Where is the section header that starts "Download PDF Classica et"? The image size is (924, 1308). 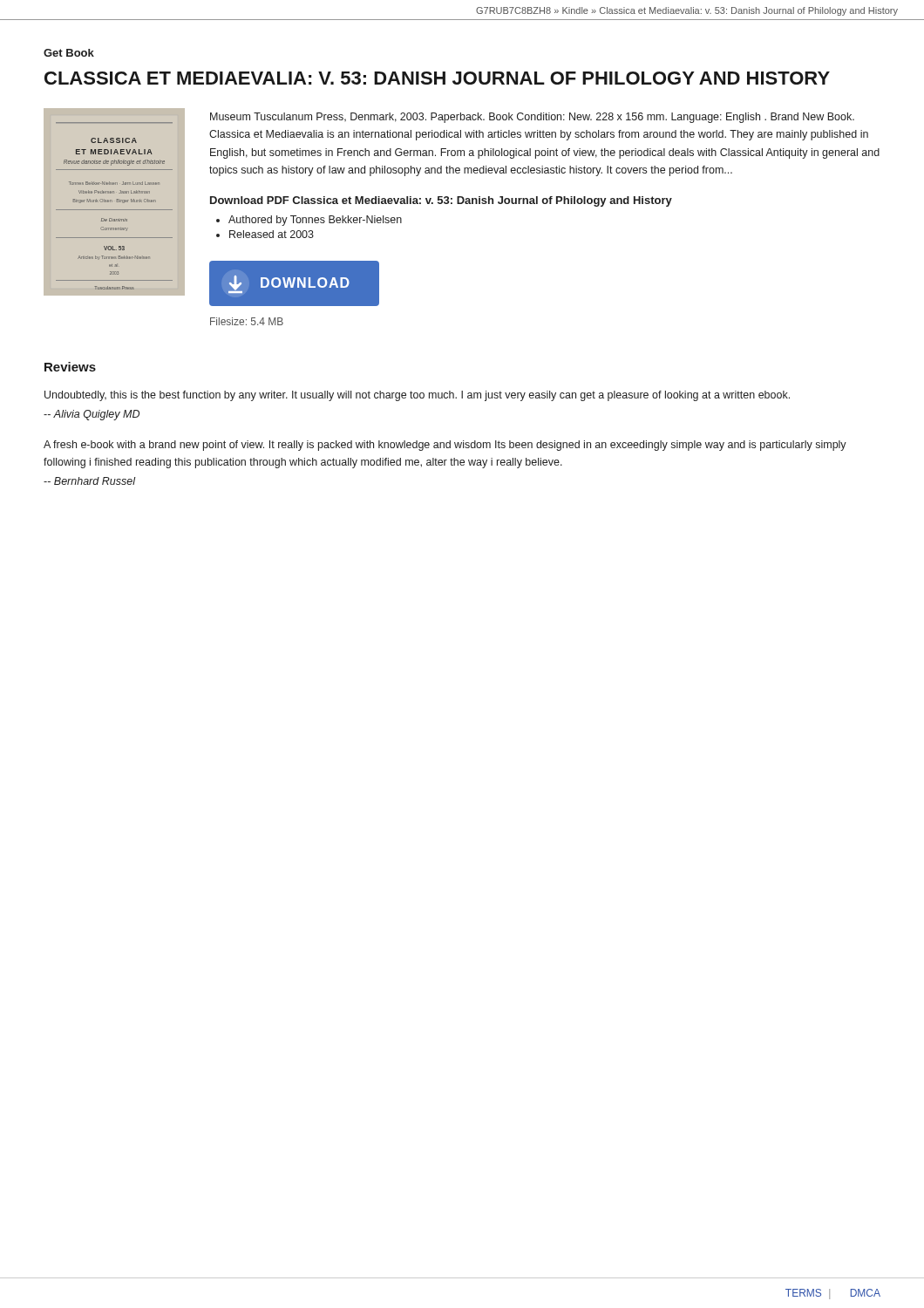(441, 200)
